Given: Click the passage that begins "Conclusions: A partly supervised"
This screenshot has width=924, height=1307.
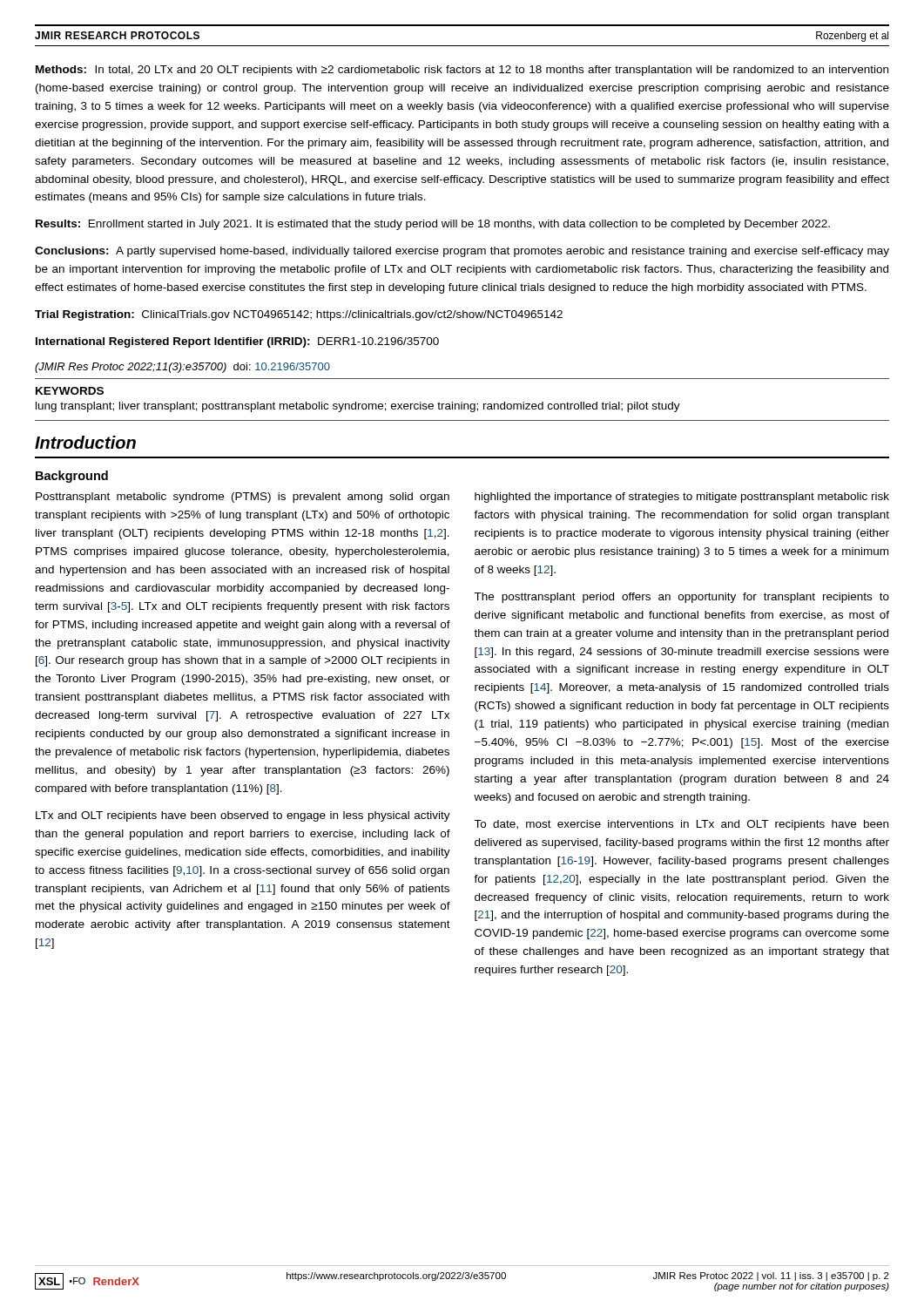Looking at the screenshot, I should (462, 269).
